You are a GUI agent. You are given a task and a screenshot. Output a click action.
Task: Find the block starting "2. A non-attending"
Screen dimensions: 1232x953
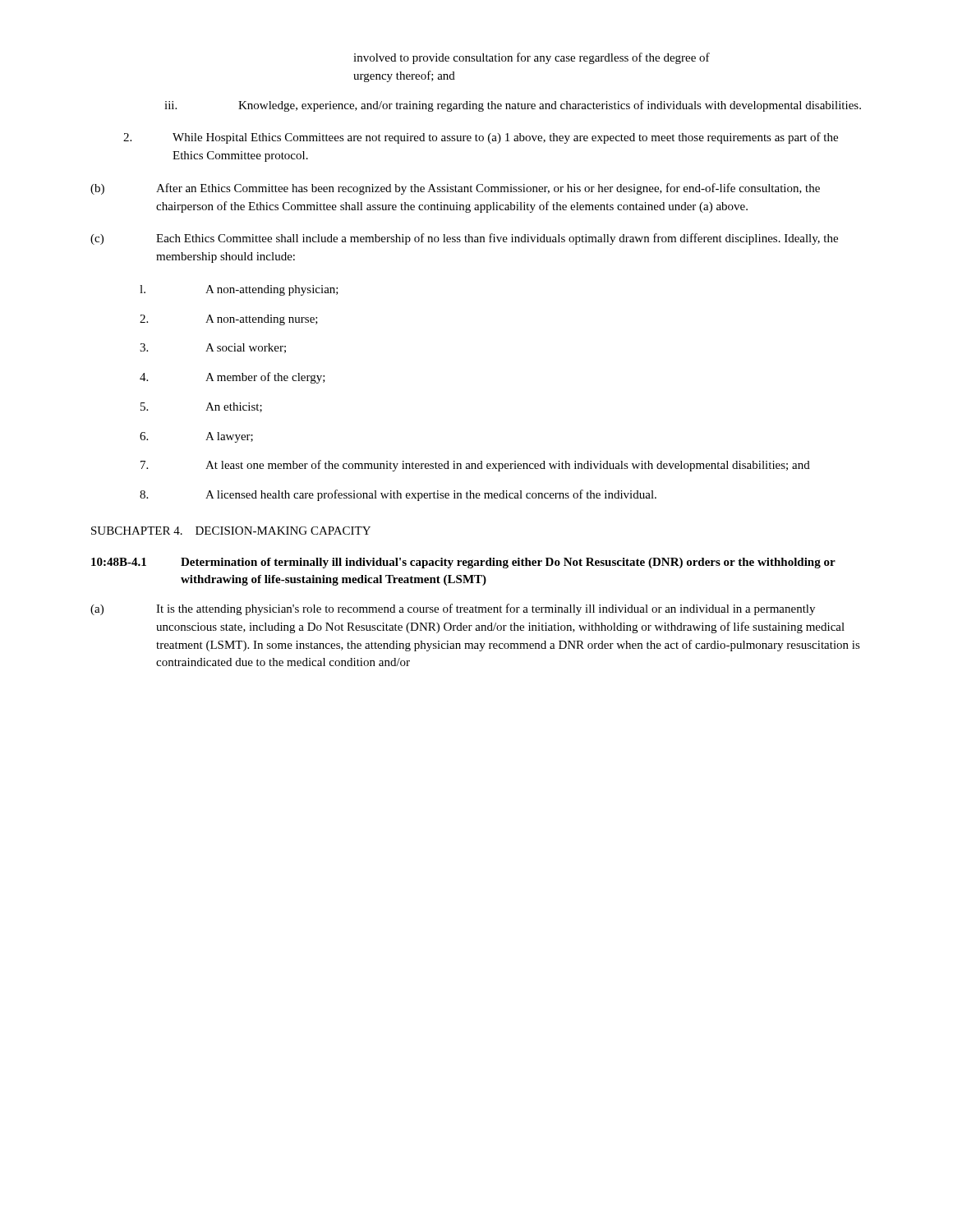(x=229, y=320)
